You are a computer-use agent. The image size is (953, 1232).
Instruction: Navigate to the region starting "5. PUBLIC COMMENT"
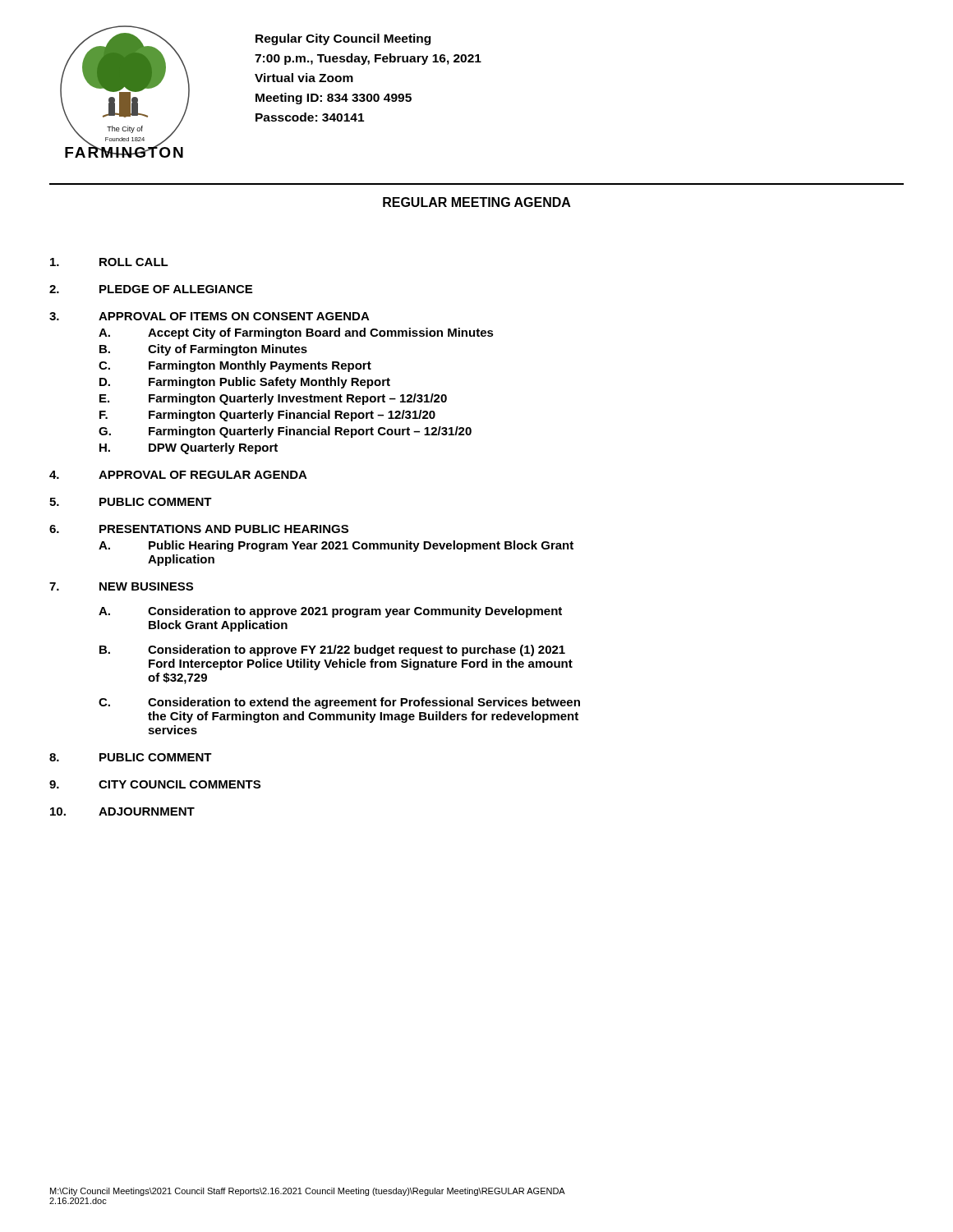[x=131, y=502]
